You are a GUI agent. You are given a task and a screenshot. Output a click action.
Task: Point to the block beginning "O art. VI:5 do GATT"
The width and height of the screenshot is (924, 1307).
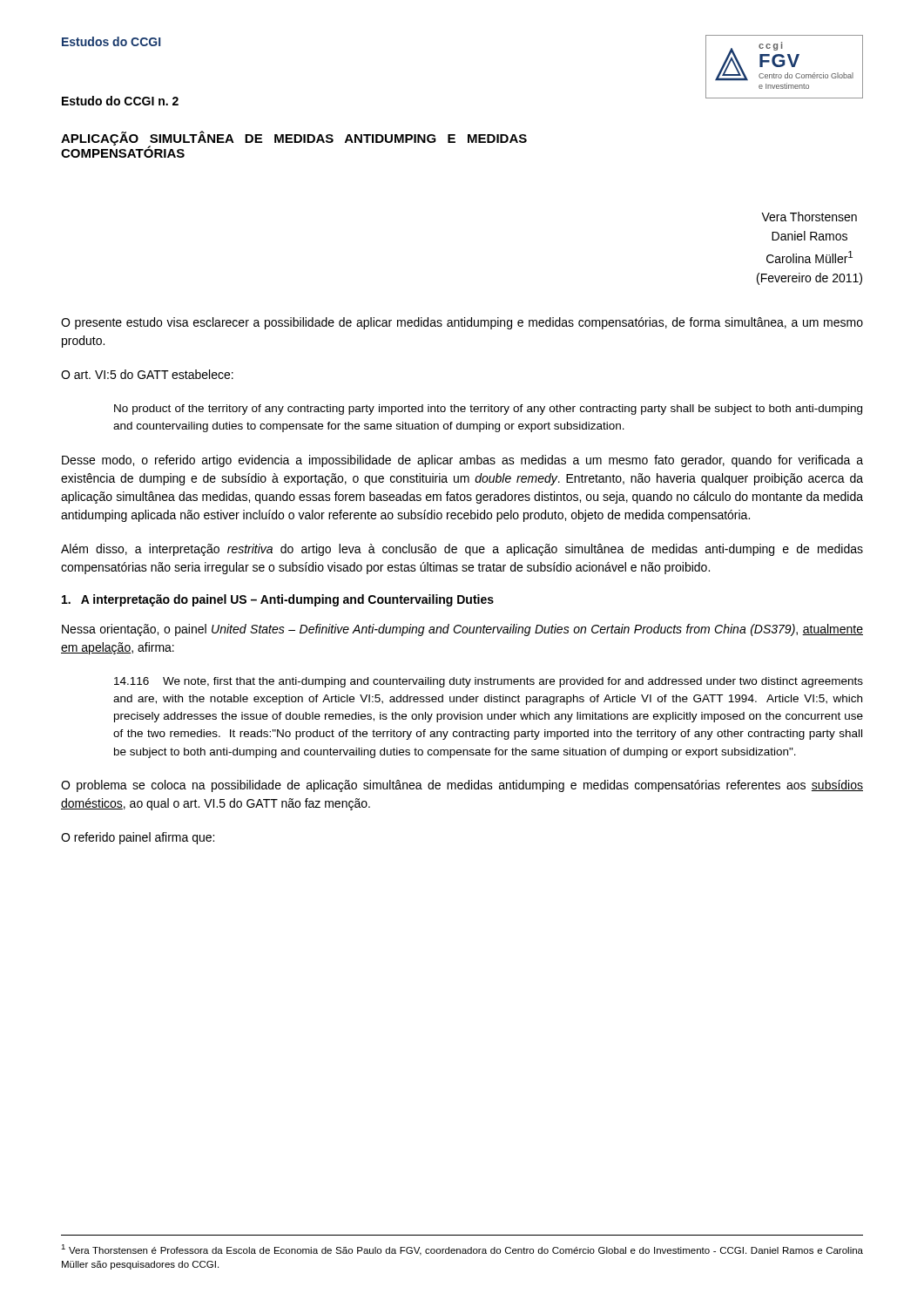point(147,374)
